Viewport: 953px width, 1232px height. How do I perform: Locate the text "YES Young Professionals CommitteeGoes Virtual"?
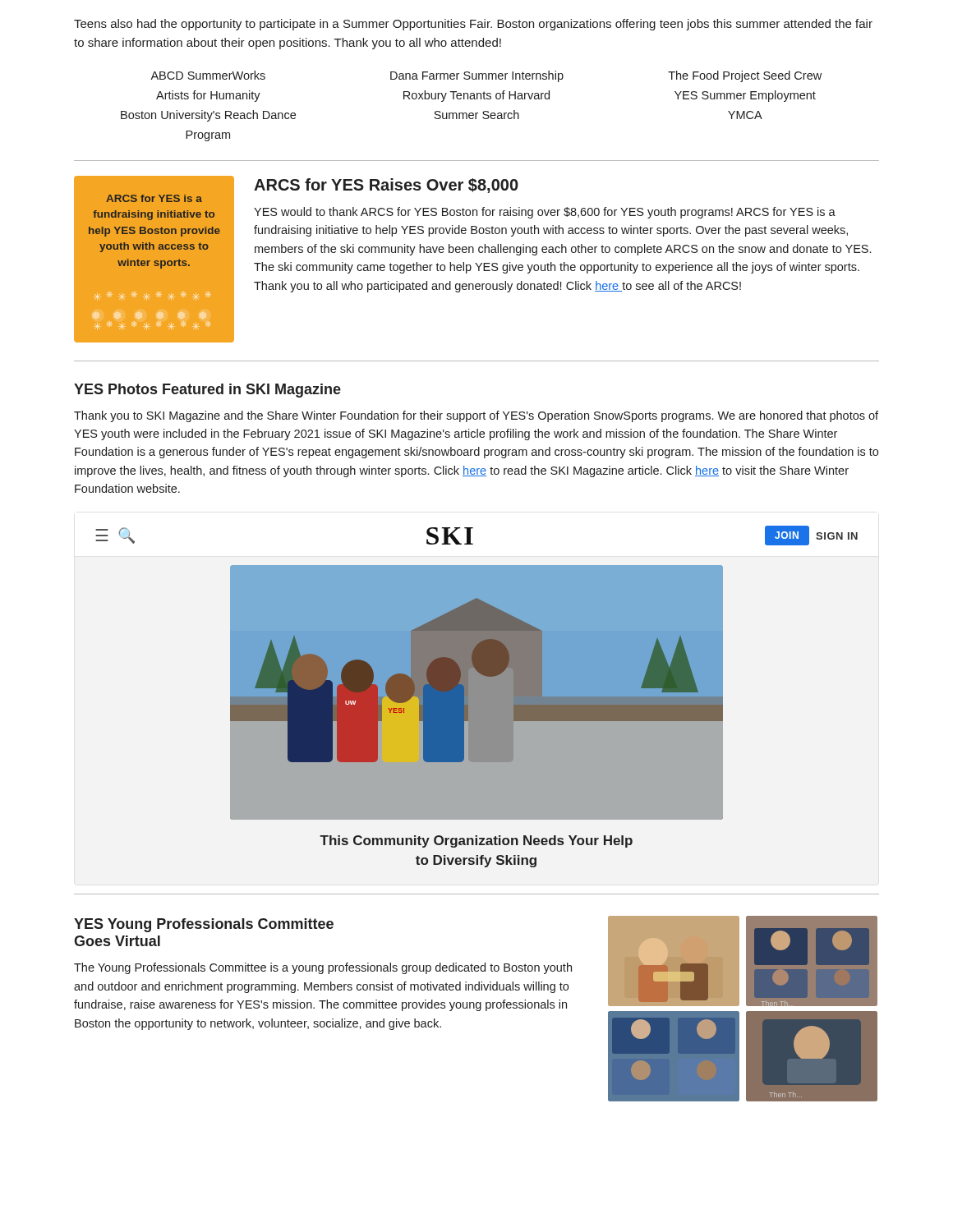pyautogui.click(x=204, y=933)
